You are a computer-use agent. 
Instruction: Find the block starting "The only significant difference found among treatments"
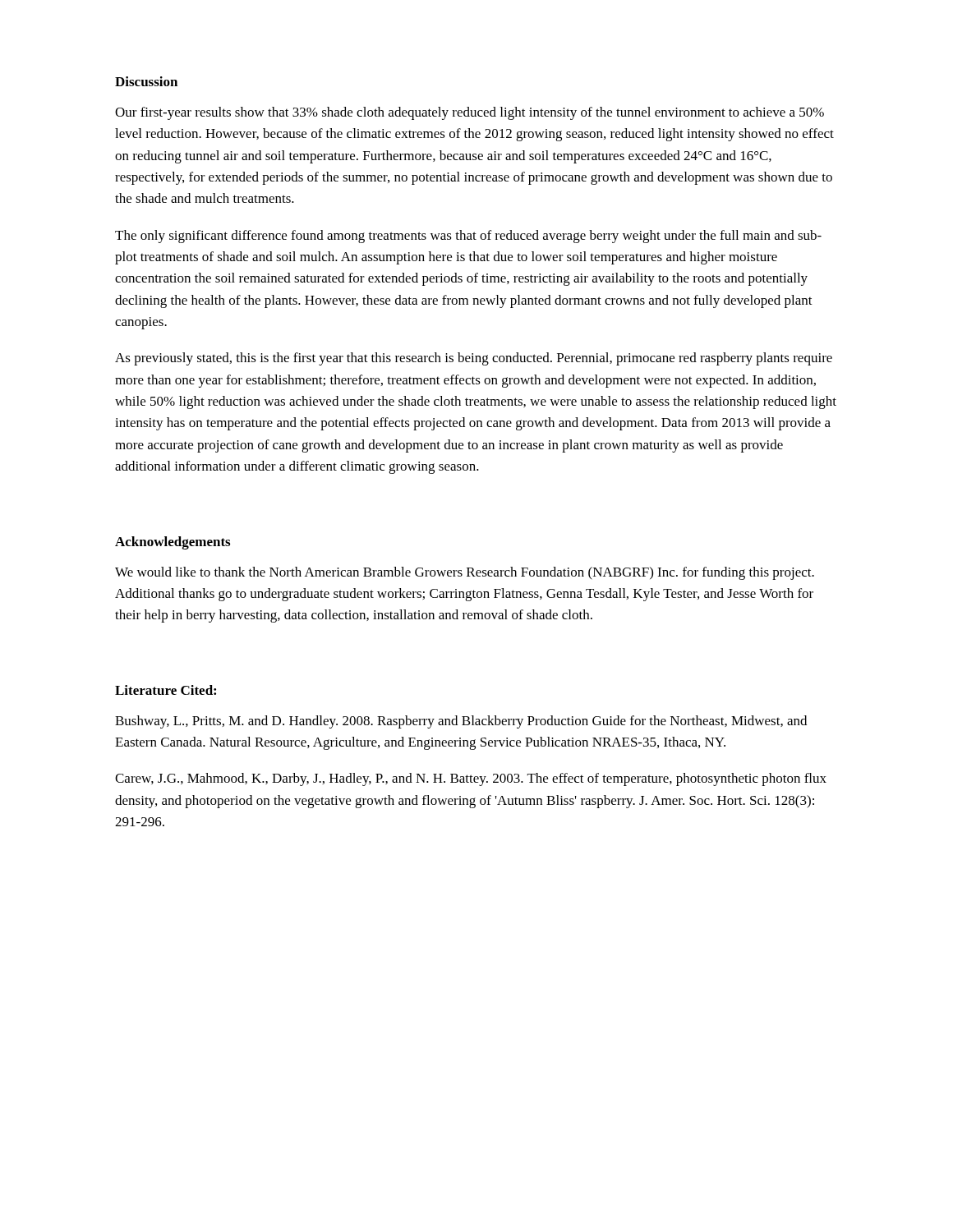468,278
